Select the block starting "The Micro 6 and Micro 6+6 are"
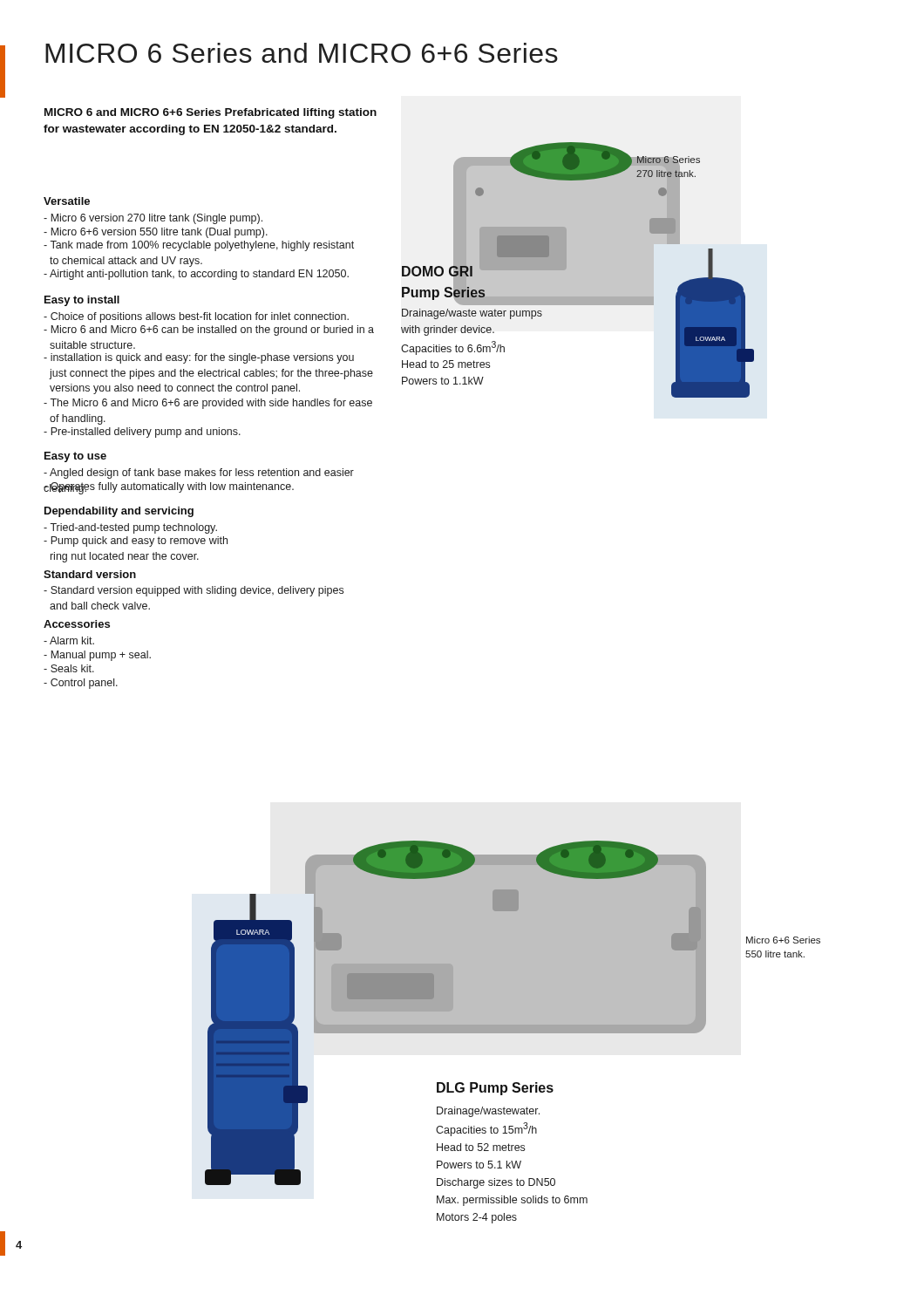 [208, 410]
